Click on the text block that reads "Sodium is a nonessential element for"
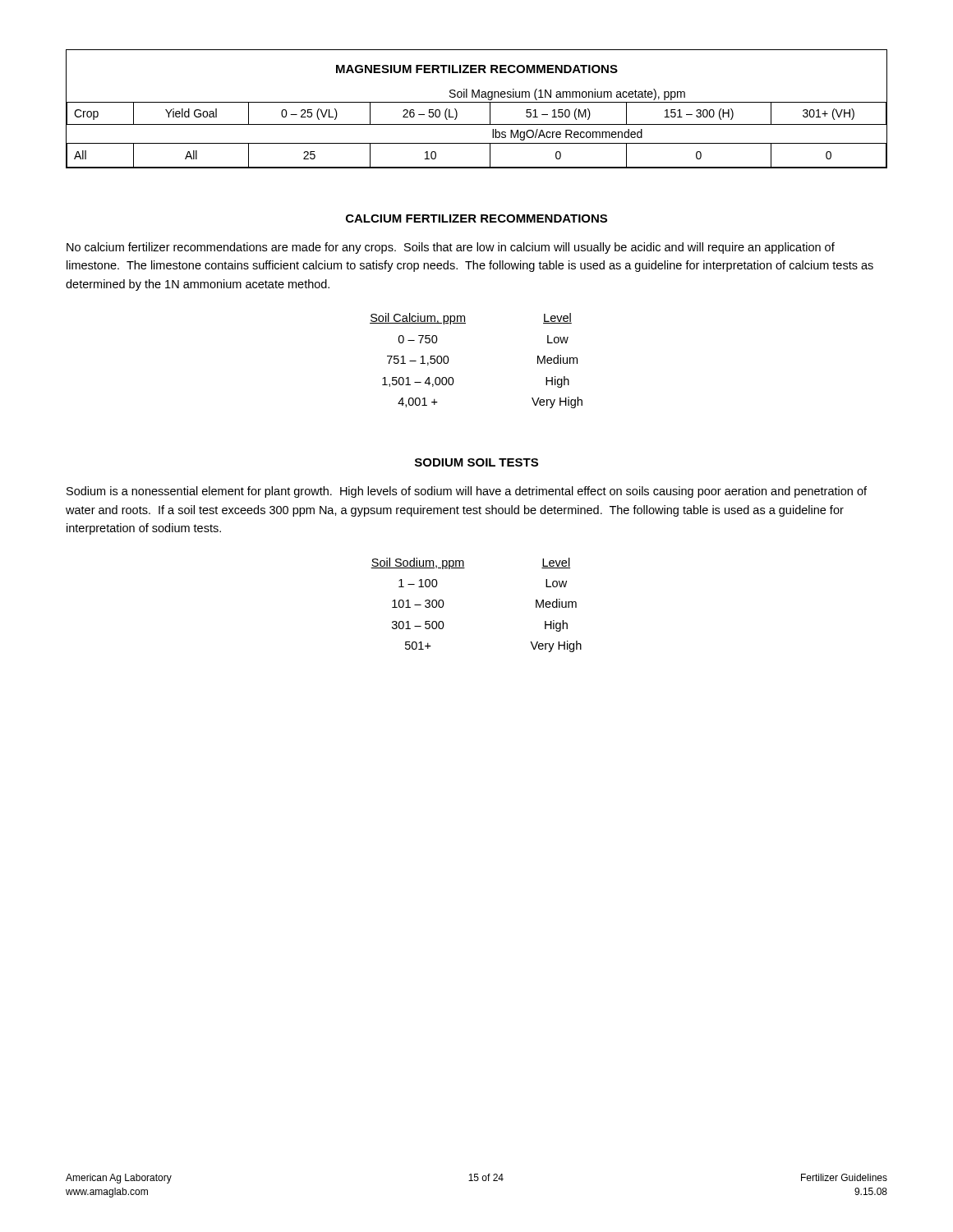 coord(466,510)
